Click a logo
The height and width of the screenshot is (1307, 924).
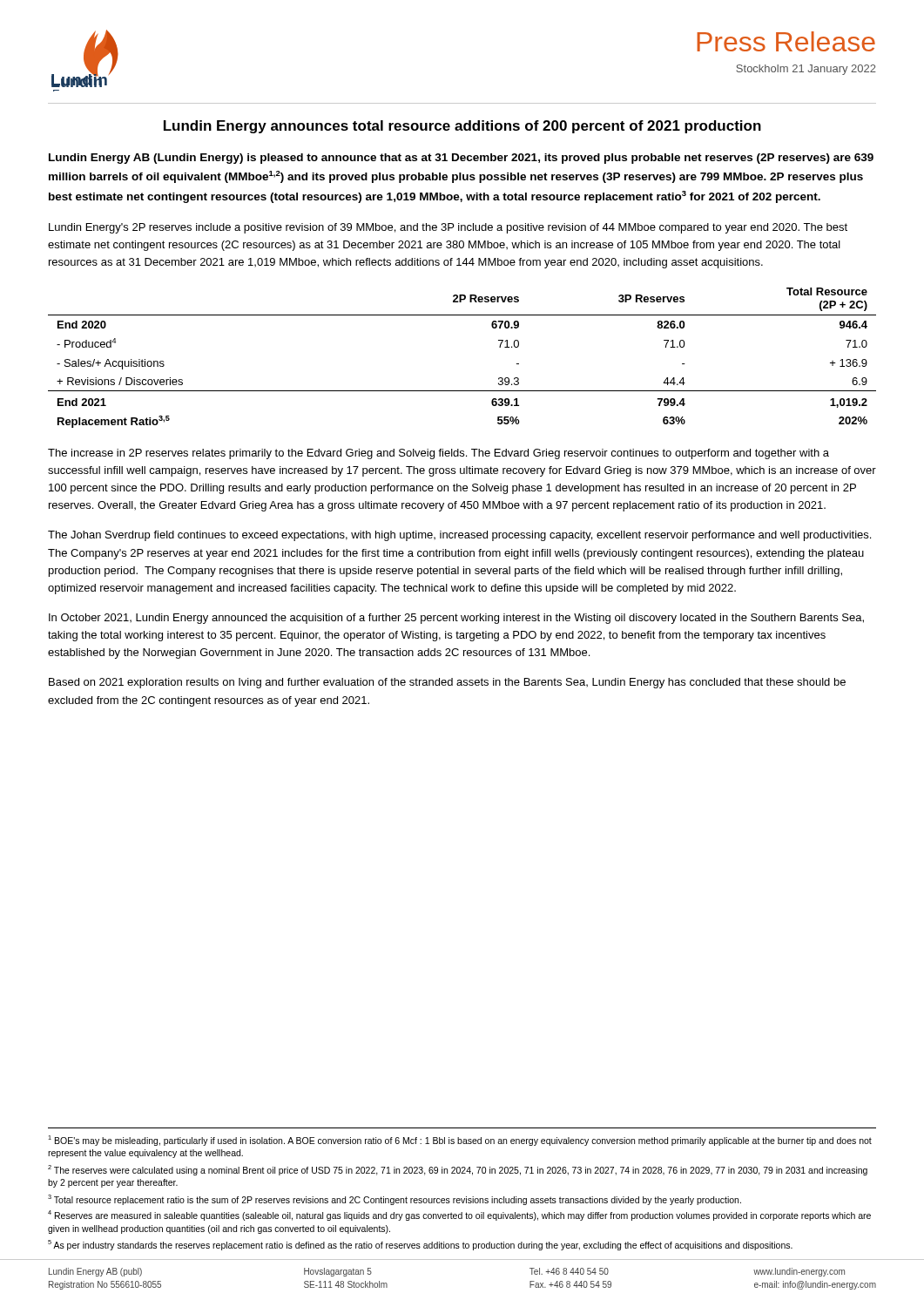(x=105, y=61)
